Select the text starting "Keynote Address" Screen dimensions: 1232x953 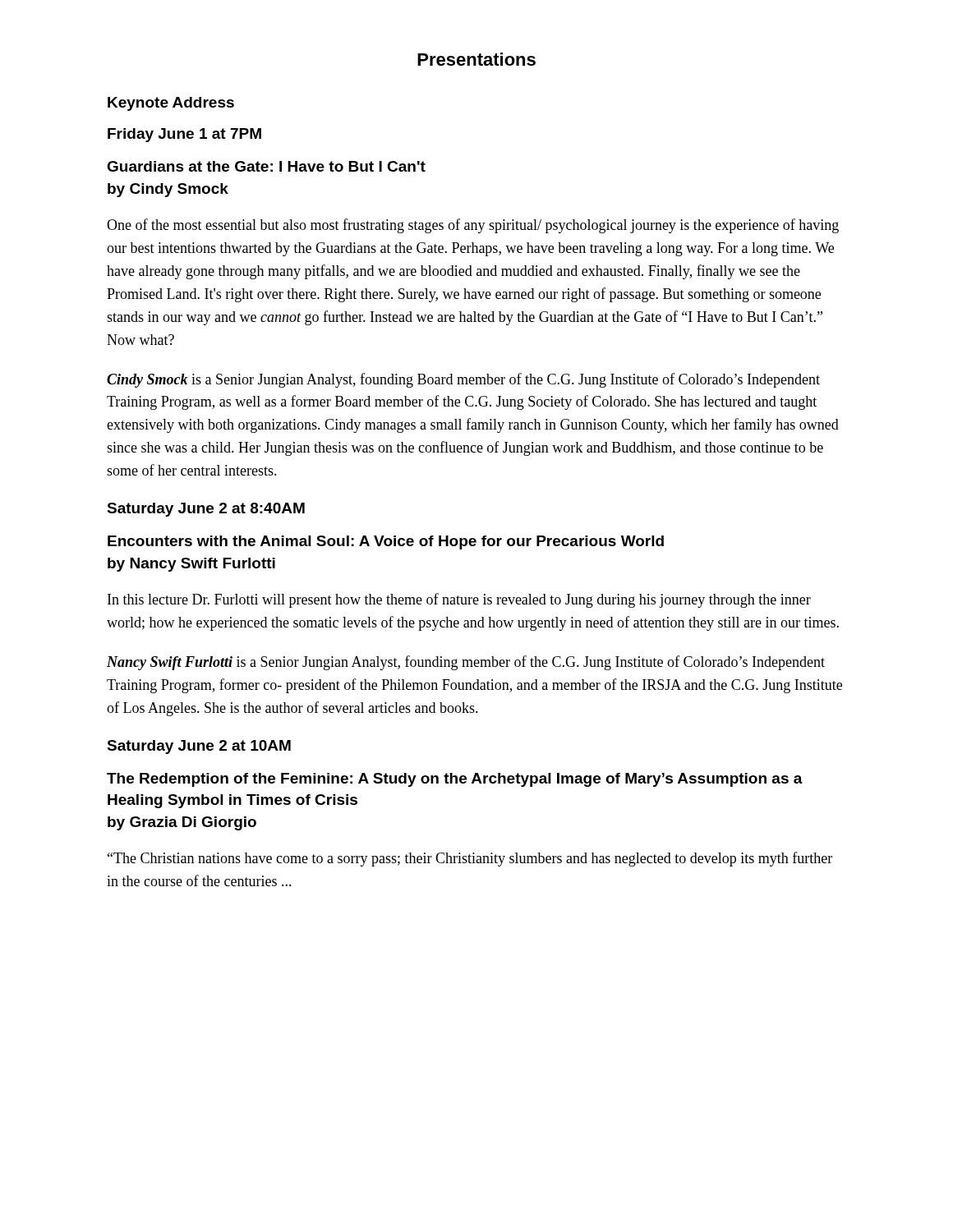(171, 102)
